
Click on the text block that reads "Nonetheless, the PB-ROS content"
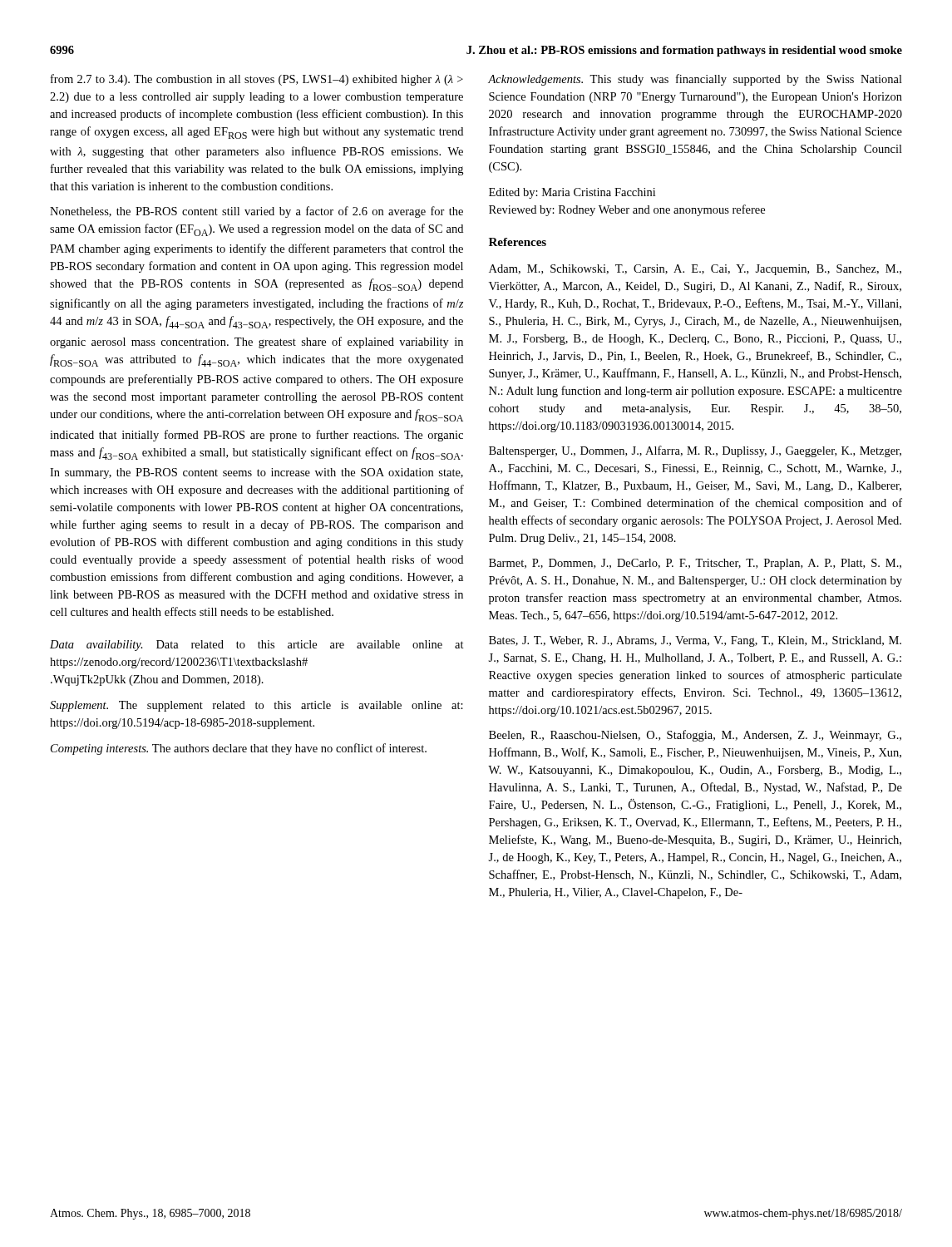(x=257, y=412)
